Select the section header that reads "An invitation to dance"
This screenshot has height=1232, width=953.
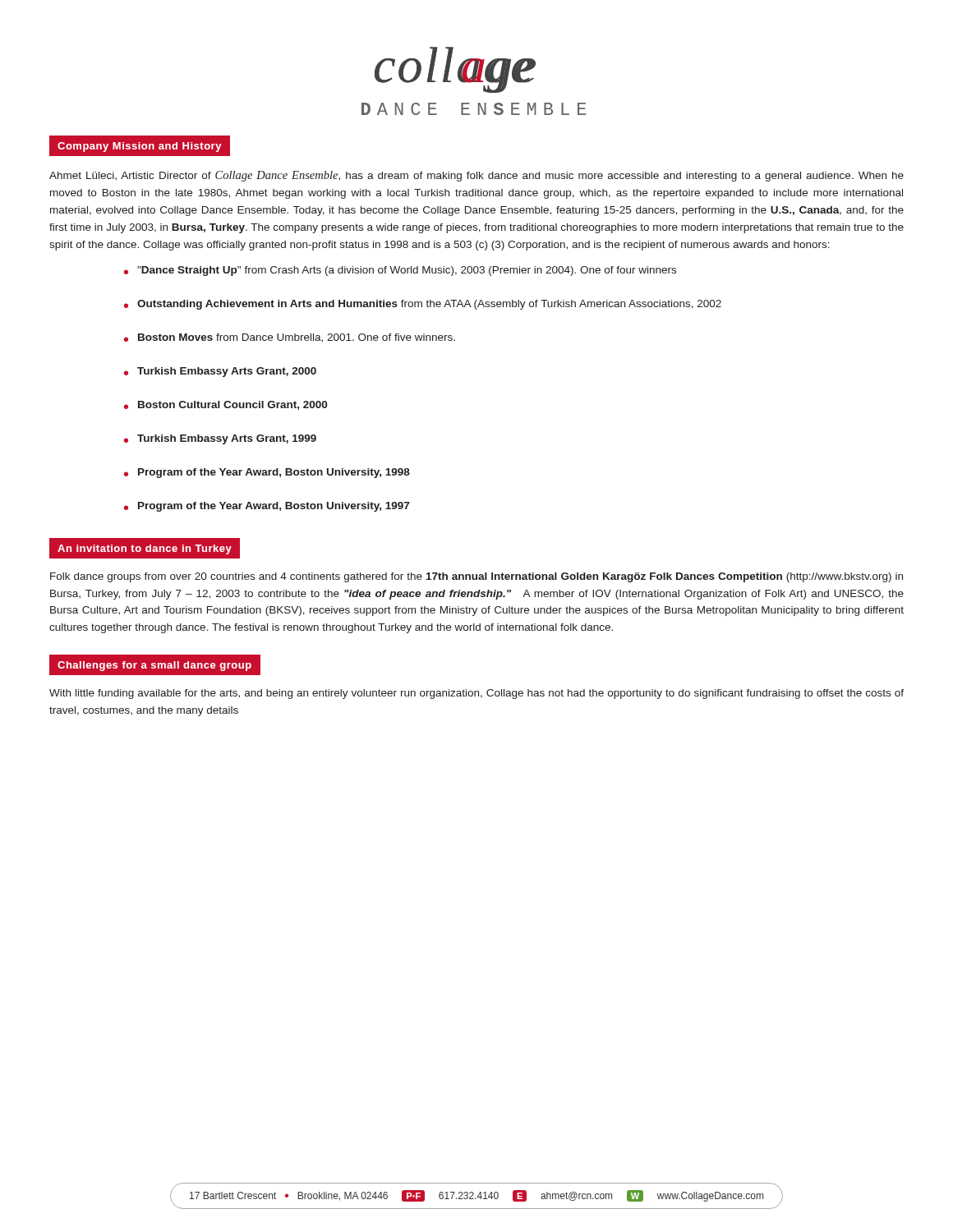coord(145,548)
